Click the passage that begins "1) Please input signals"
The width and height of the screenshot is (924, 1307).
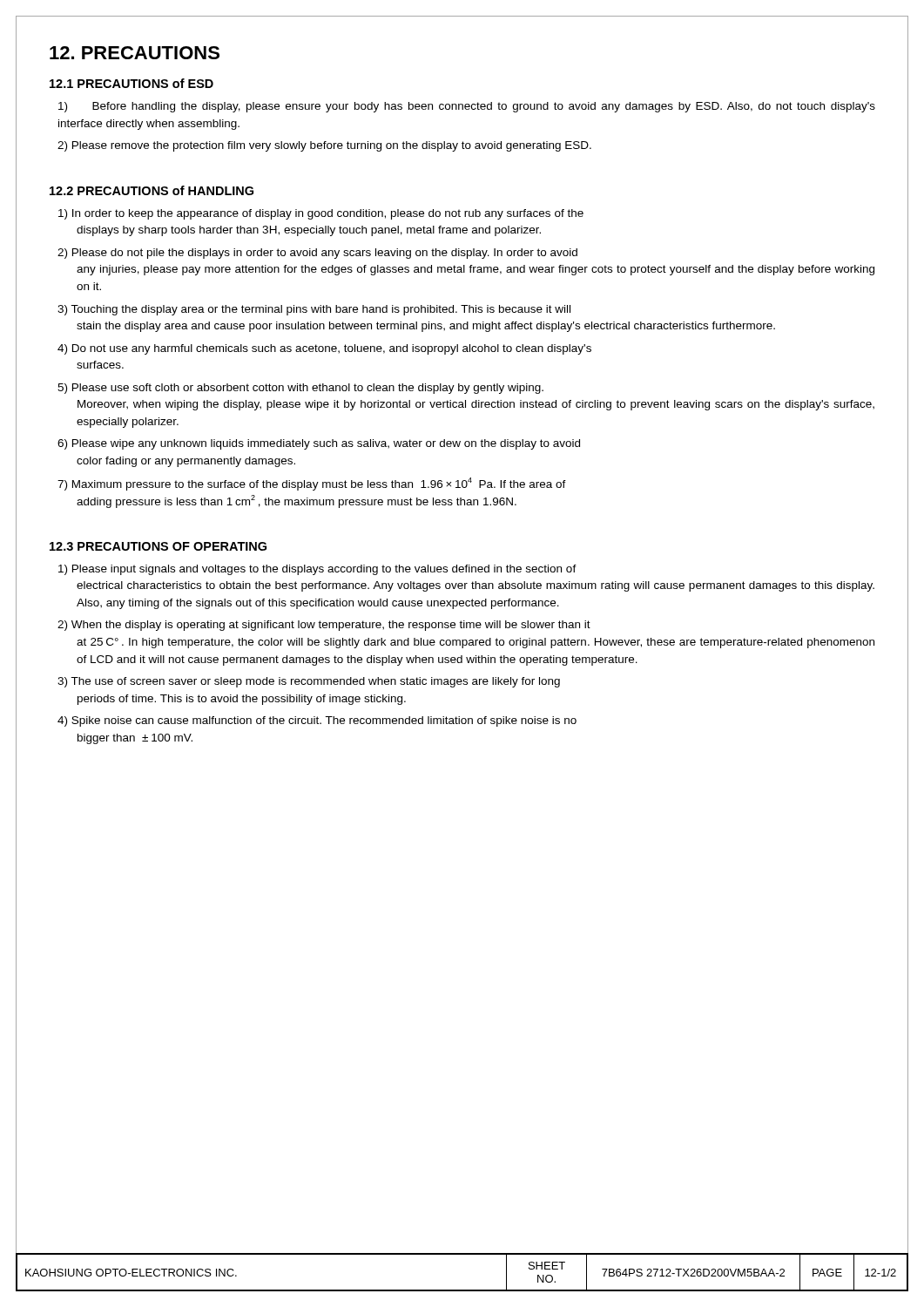click(x=466, y=586)
